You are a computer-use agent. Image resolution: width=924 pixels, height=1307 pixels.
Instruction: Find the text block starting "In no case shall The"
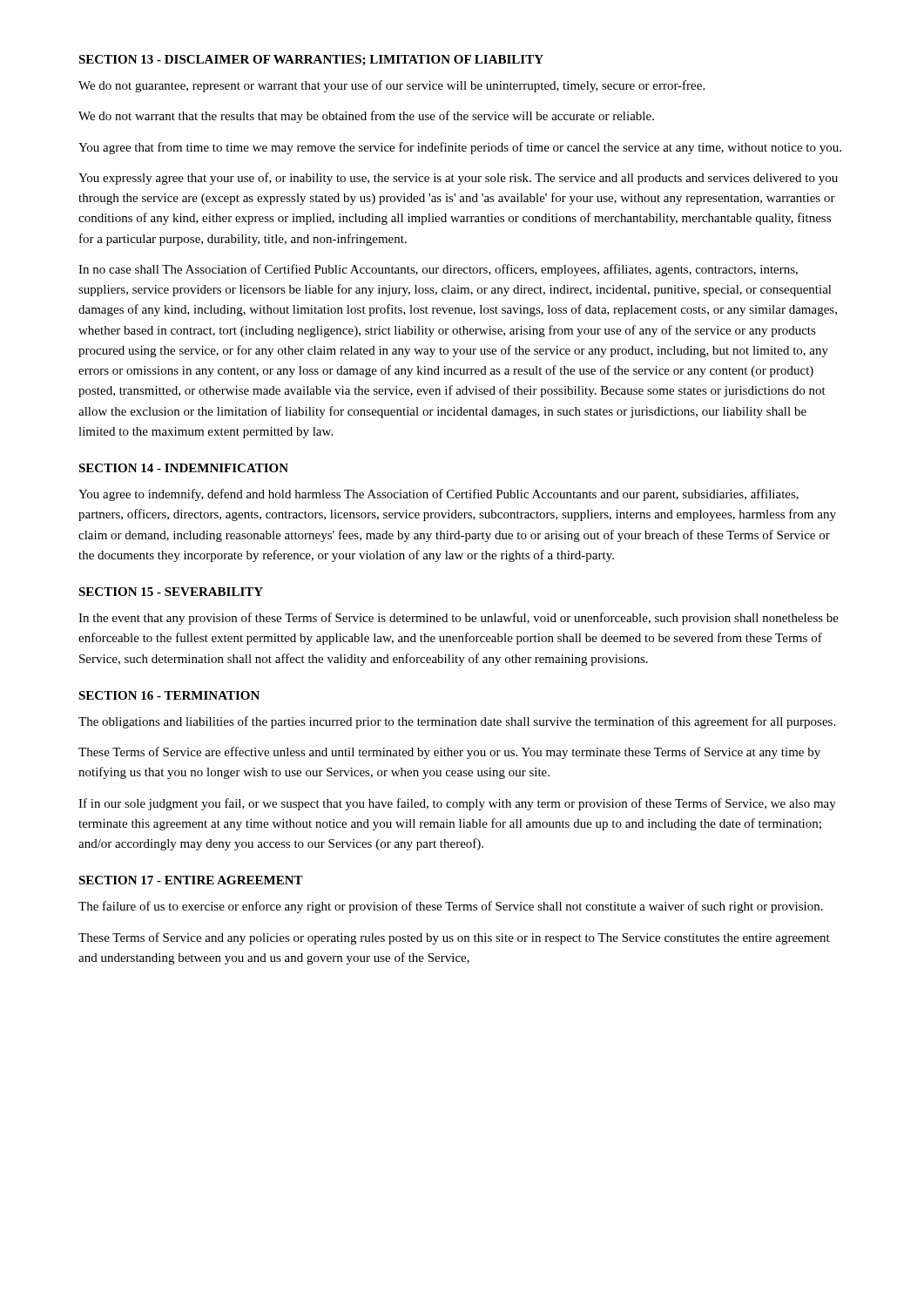458,350
